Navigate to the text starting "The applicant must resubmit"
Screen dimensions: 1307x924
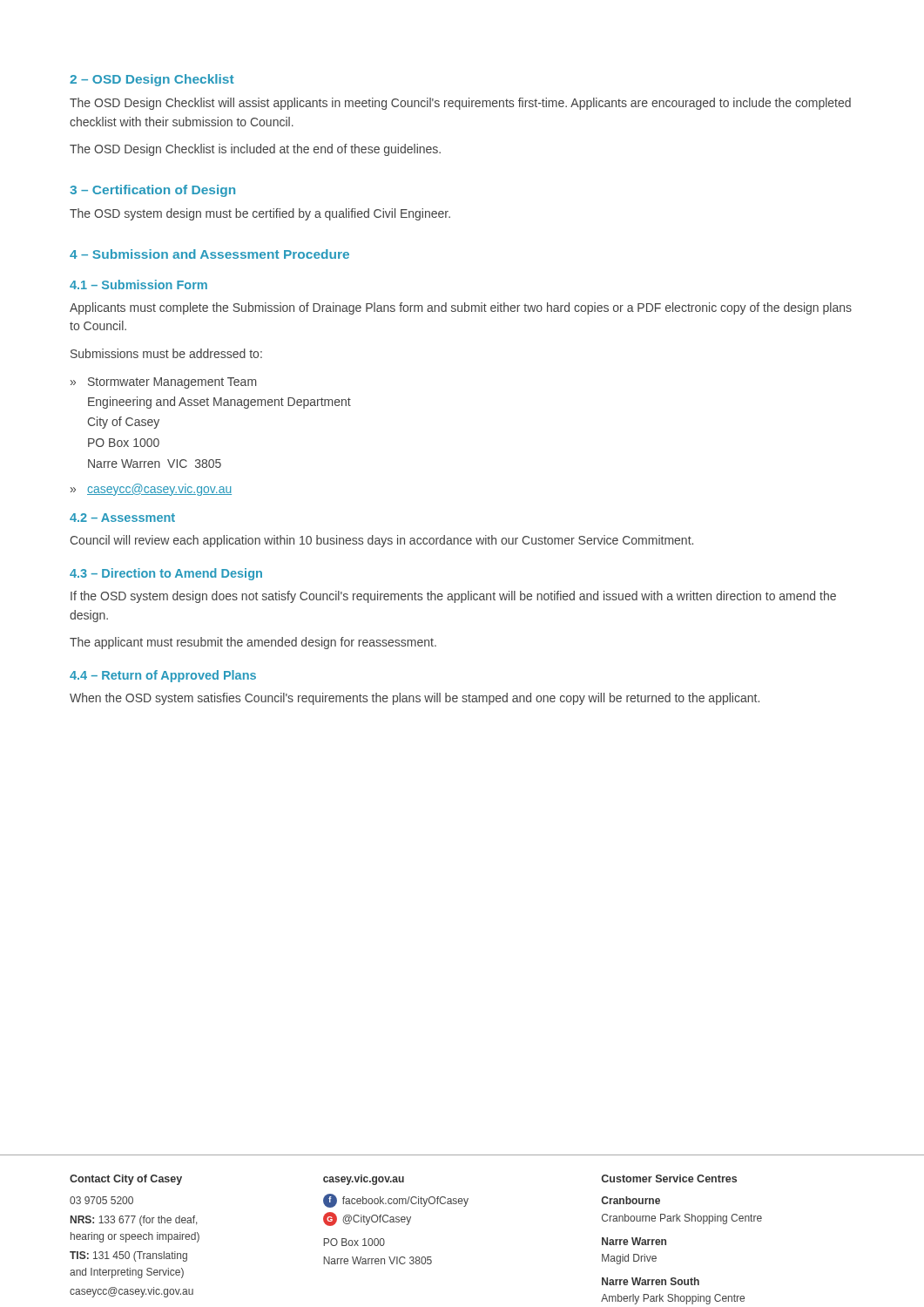[x=253, y=643]
